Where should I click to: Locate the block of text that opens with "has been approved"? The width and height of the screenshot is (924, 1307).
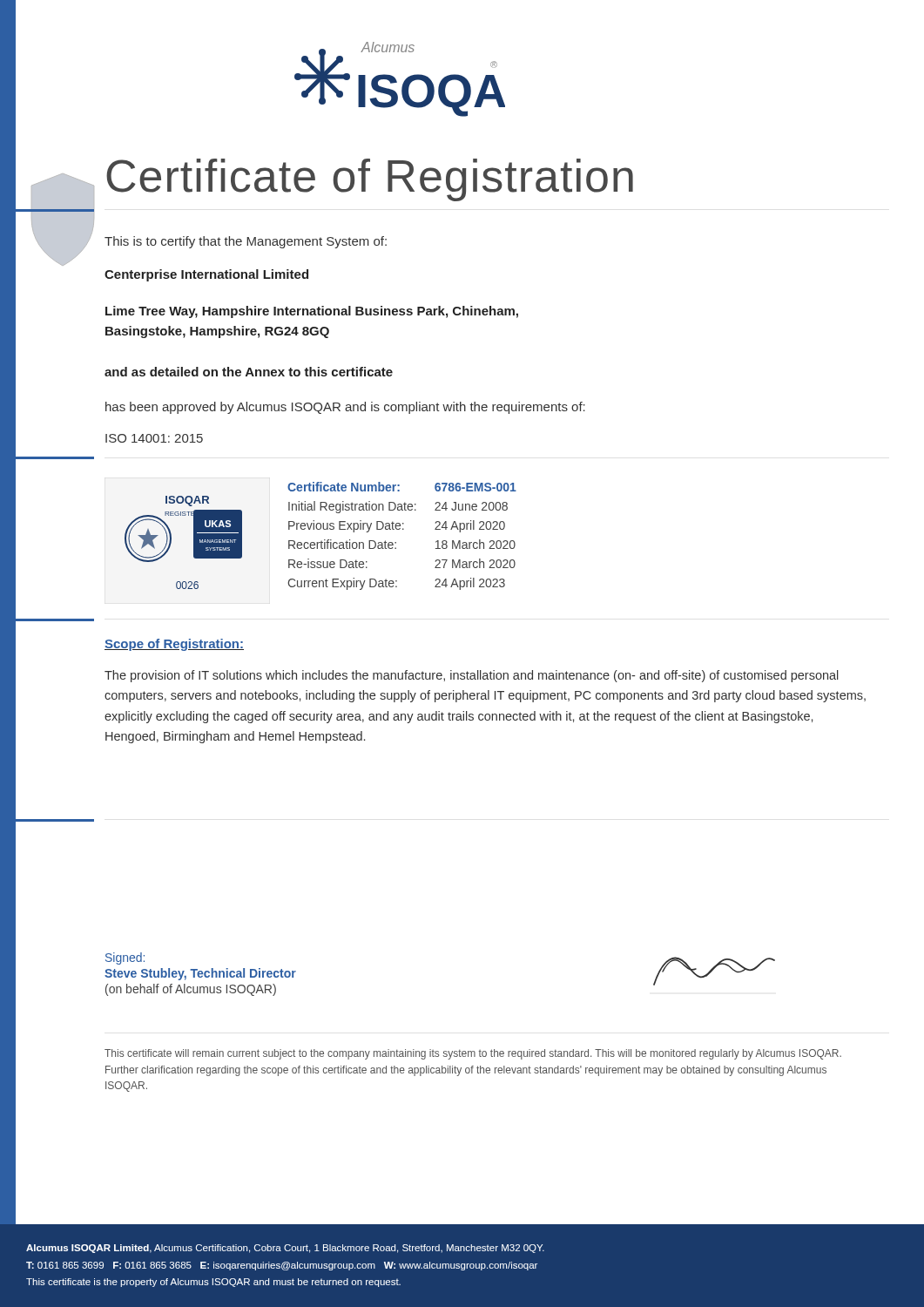pyautogui.click(x=345, y=406)
